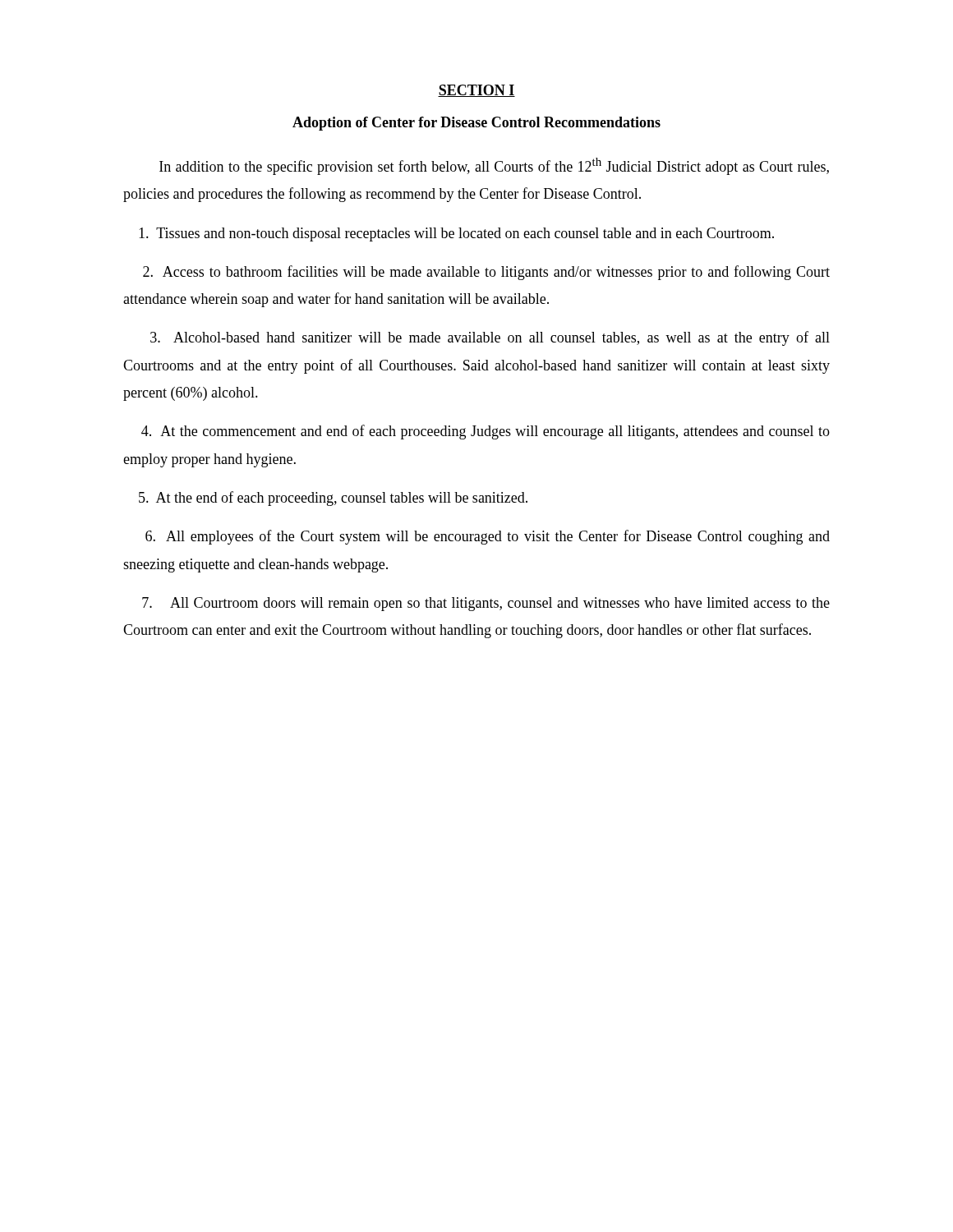This screenshot has height=1232, width=953.
Task: Locate the text starting "6. All employees of"
Action: point(476,550)
